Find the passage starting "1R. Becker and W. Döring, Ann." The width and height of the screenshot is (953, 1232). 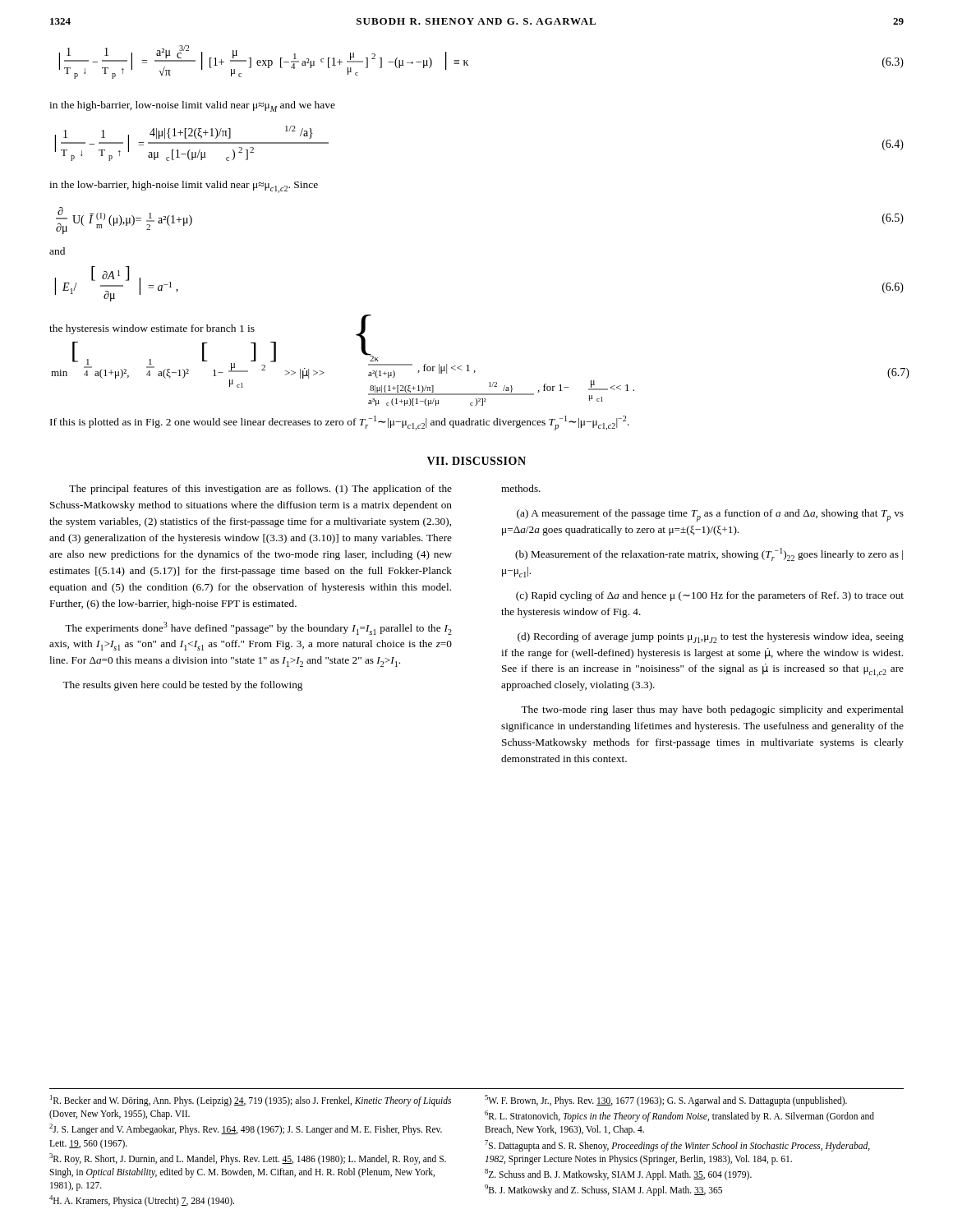(250, 1107)
